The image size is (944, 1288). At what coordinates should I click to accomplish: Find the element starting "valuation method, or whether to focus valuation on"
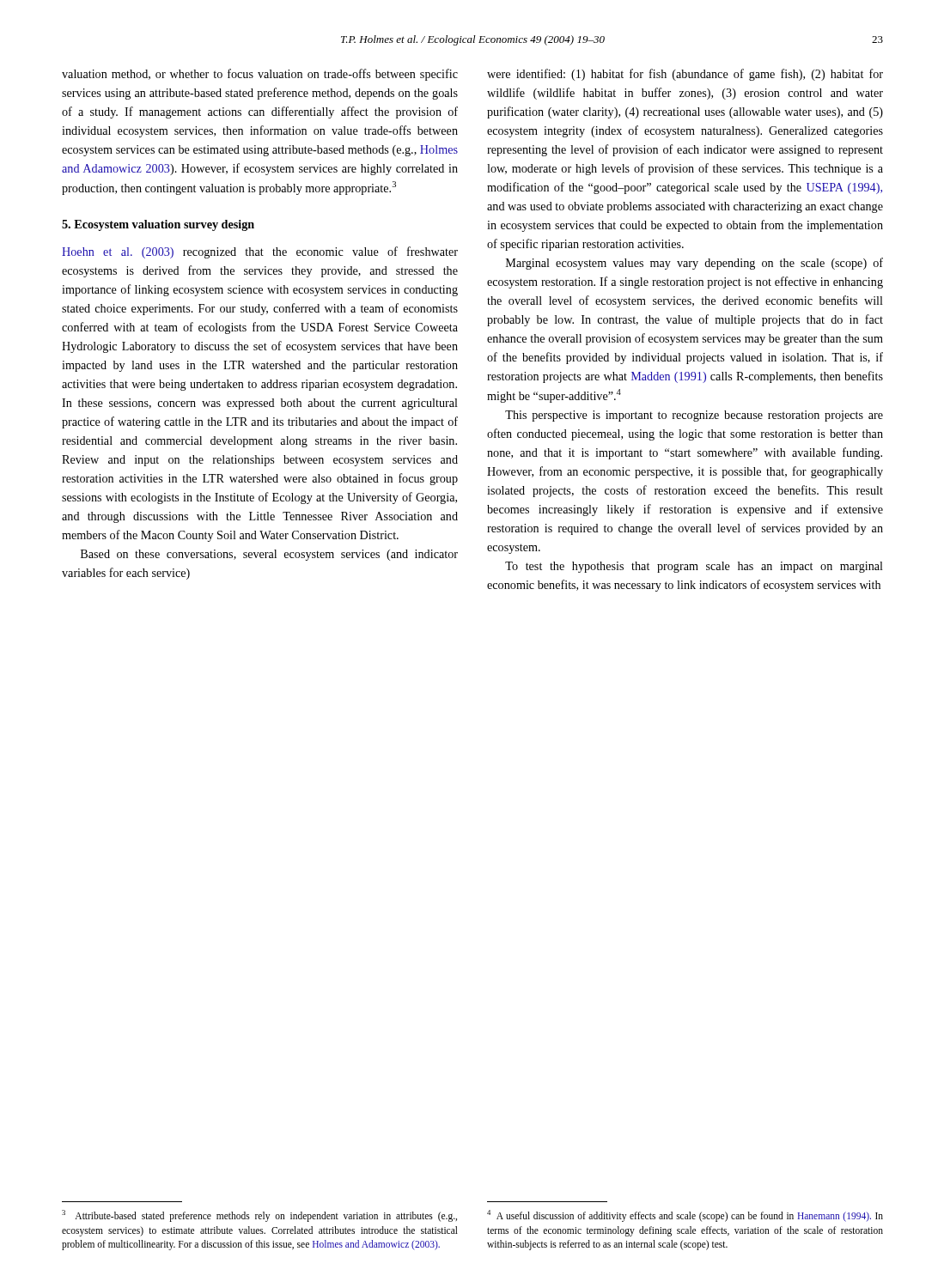(260, 131)
